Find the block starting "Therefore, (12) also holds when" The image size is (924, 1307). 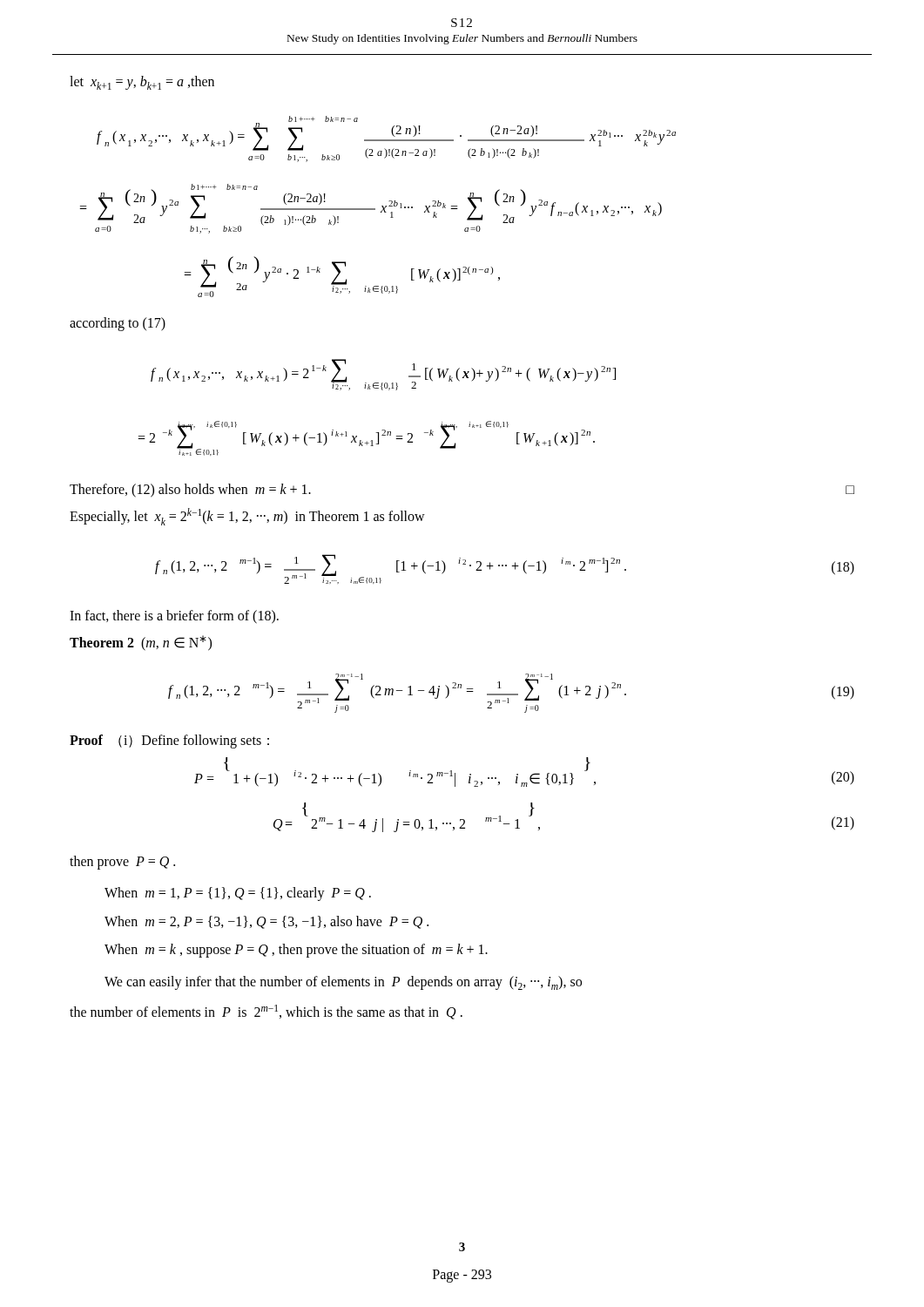coord(186,490)
